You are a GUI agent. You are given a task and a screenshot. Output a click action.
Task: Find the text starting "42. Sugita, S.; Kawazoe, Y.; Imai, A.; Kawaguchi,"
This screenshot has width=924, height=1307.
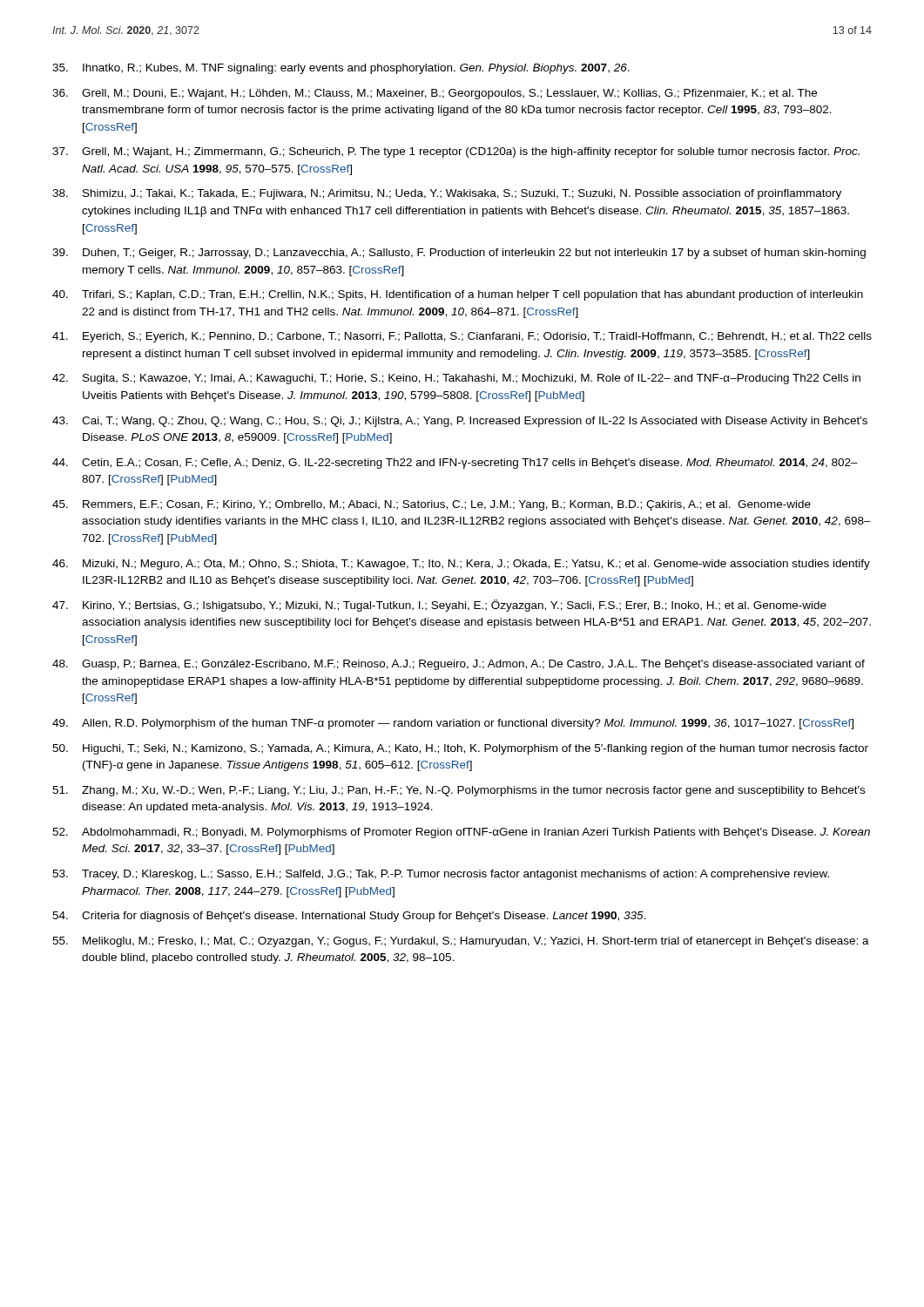462,387
